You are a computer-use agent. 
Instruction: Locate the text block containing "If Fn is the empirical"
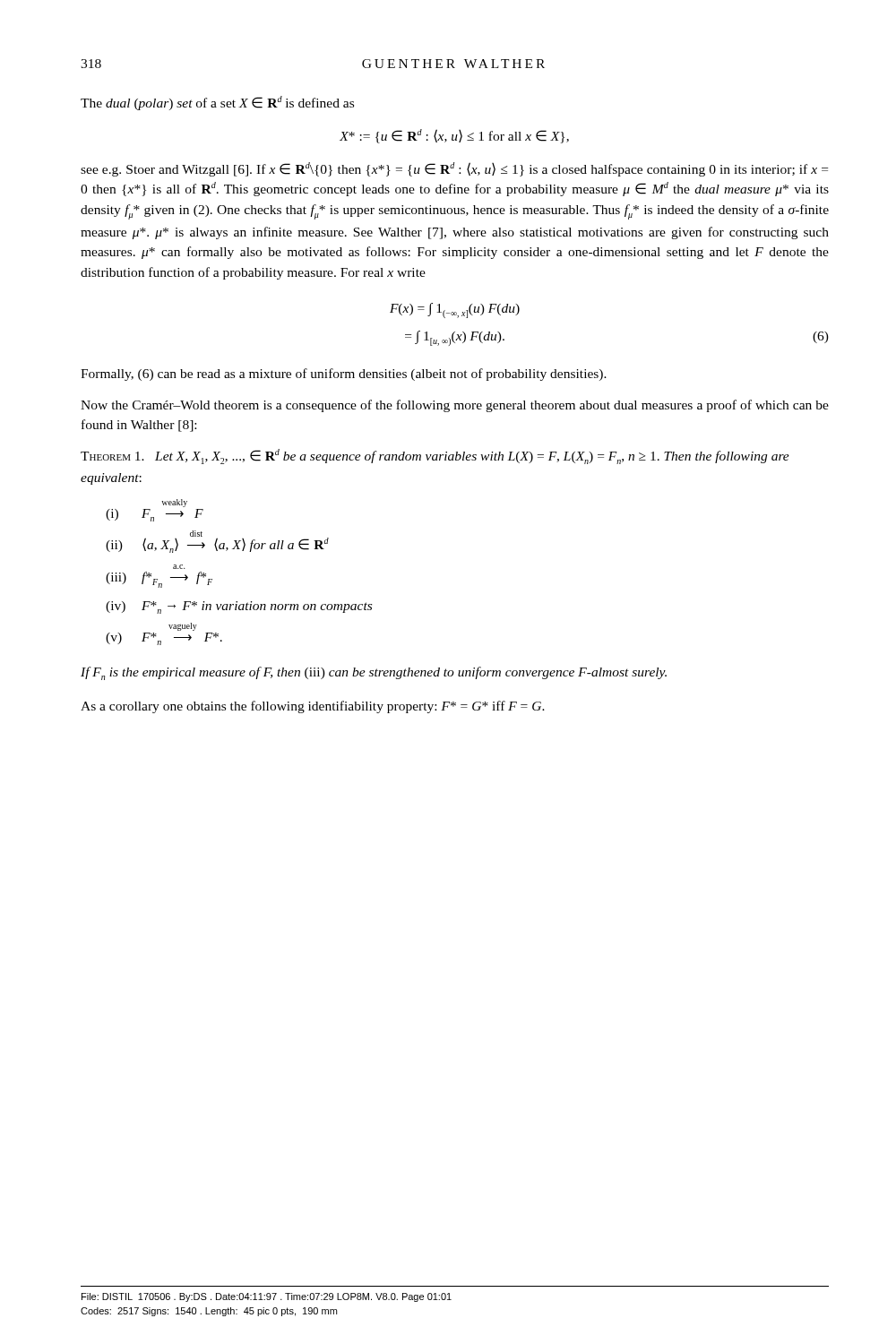click(x=374, y=673)
